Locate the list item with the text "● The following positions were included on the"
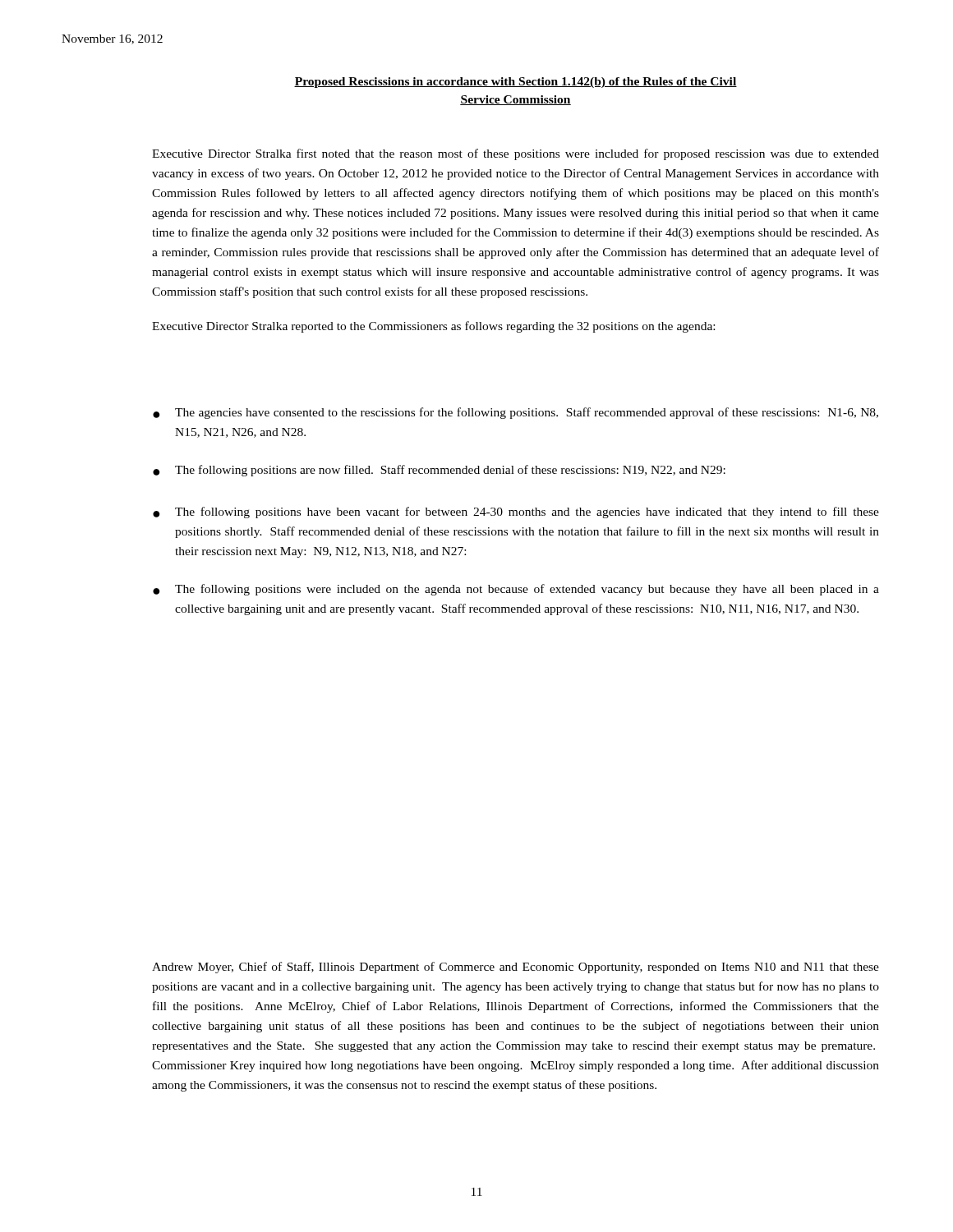 pos(516,599)
